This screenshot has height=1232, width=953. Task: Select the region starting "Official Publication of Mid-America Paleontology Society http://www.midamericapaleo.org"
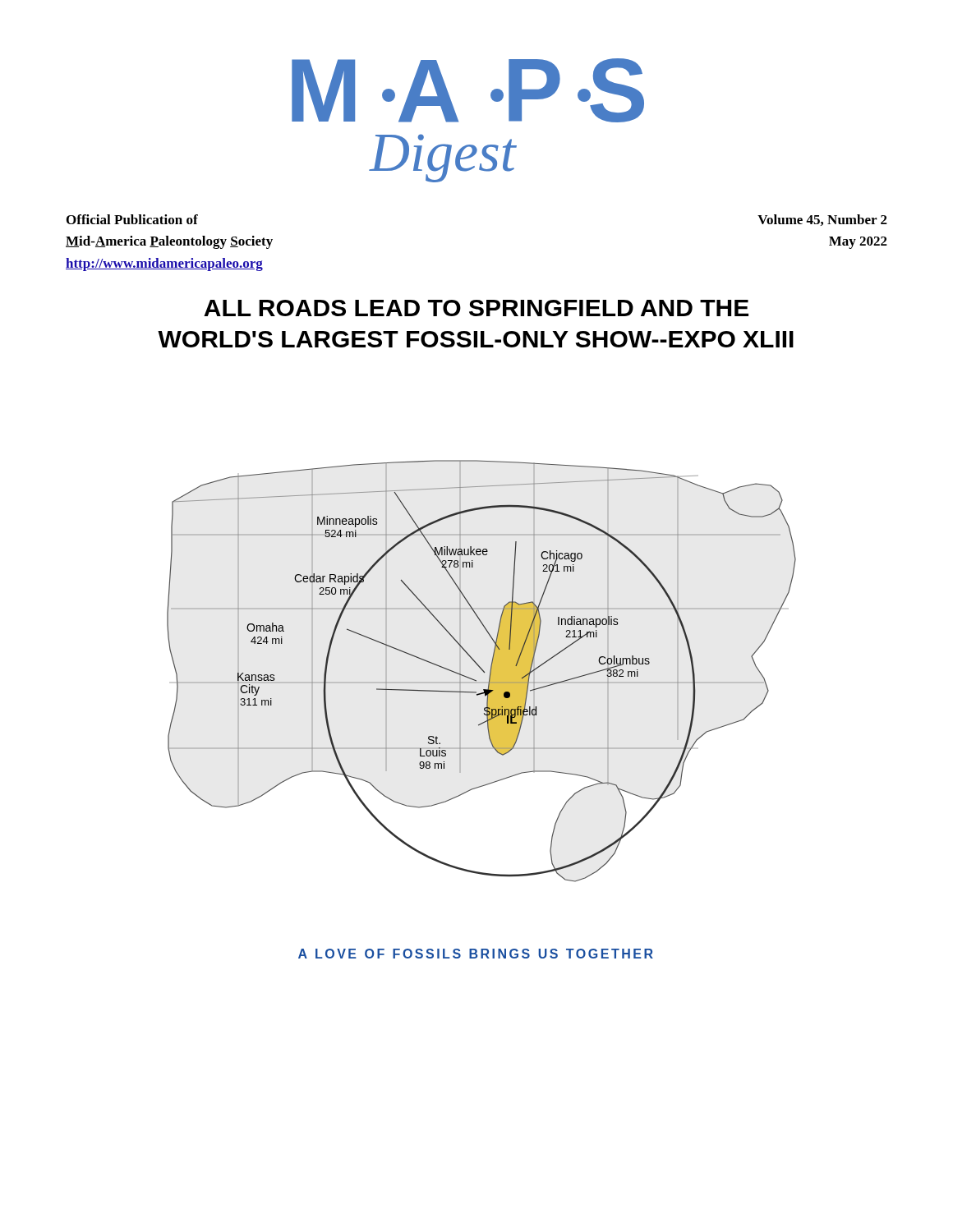pyautogui.click(x=169, y=241)
